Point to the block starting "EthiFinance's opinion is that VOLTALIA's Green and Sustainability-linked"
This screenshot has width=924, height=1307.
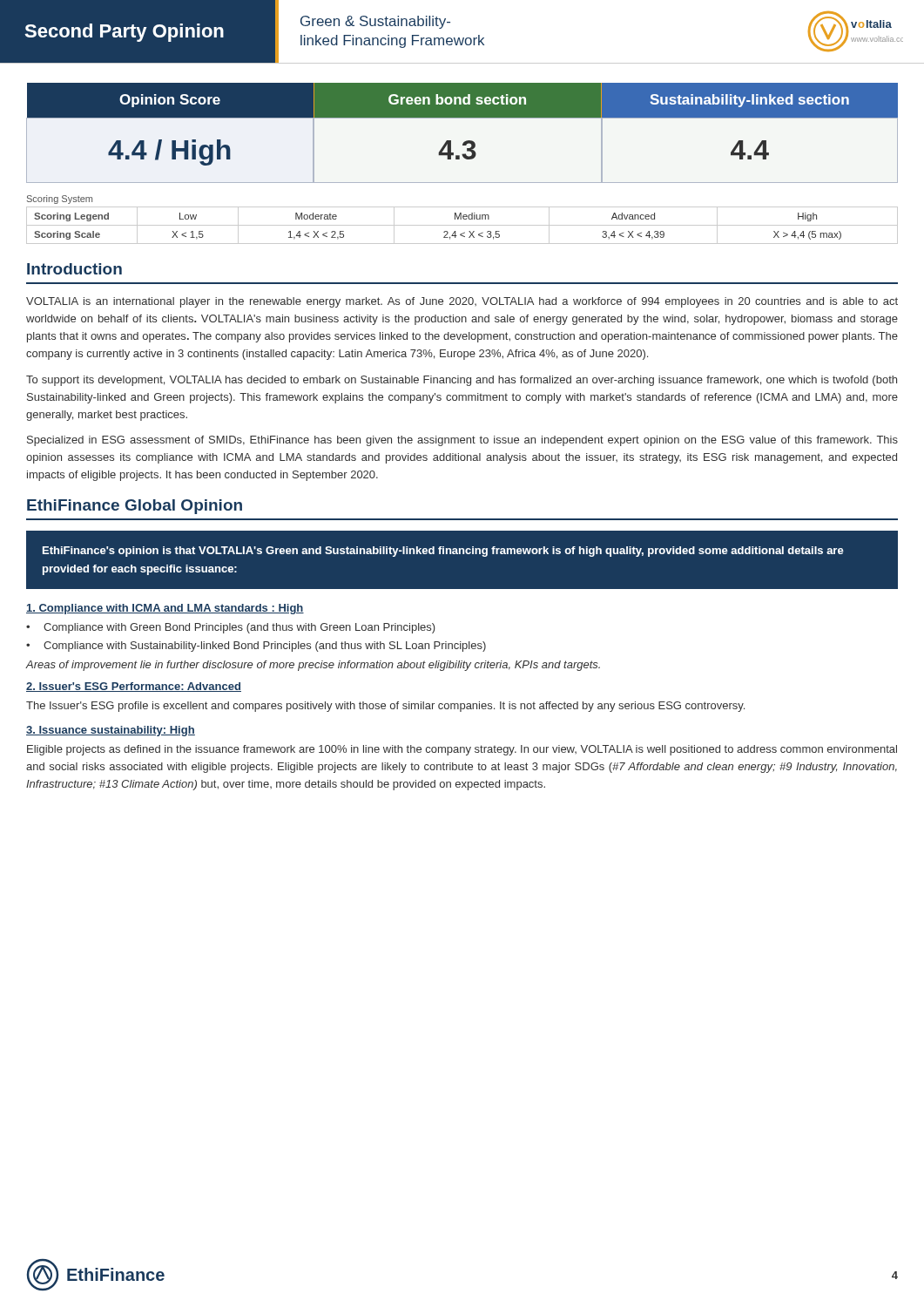443,559
